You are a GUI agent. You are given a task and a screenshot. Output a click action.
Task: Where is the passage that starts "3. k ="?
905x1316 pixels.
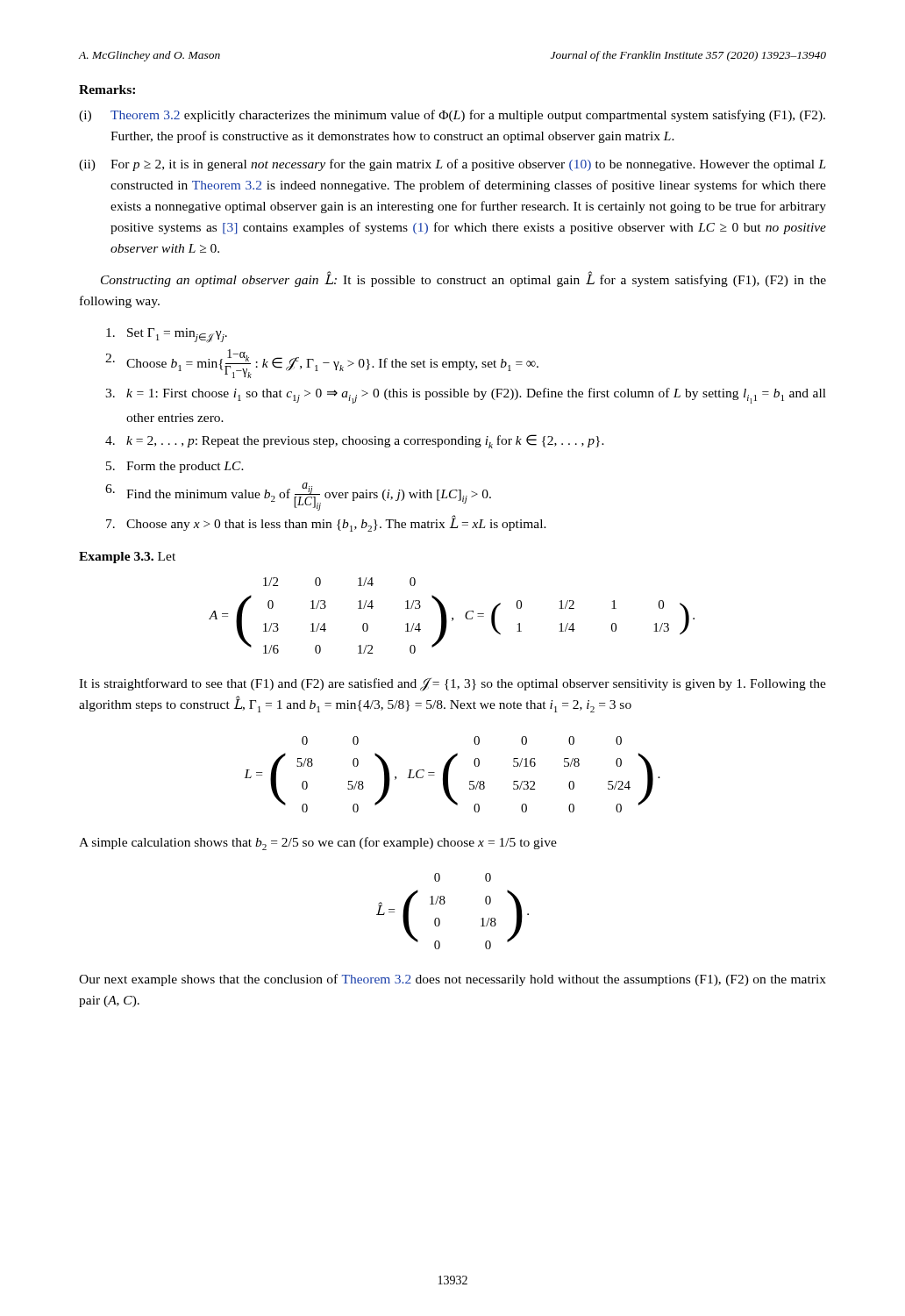click(466, 405)
